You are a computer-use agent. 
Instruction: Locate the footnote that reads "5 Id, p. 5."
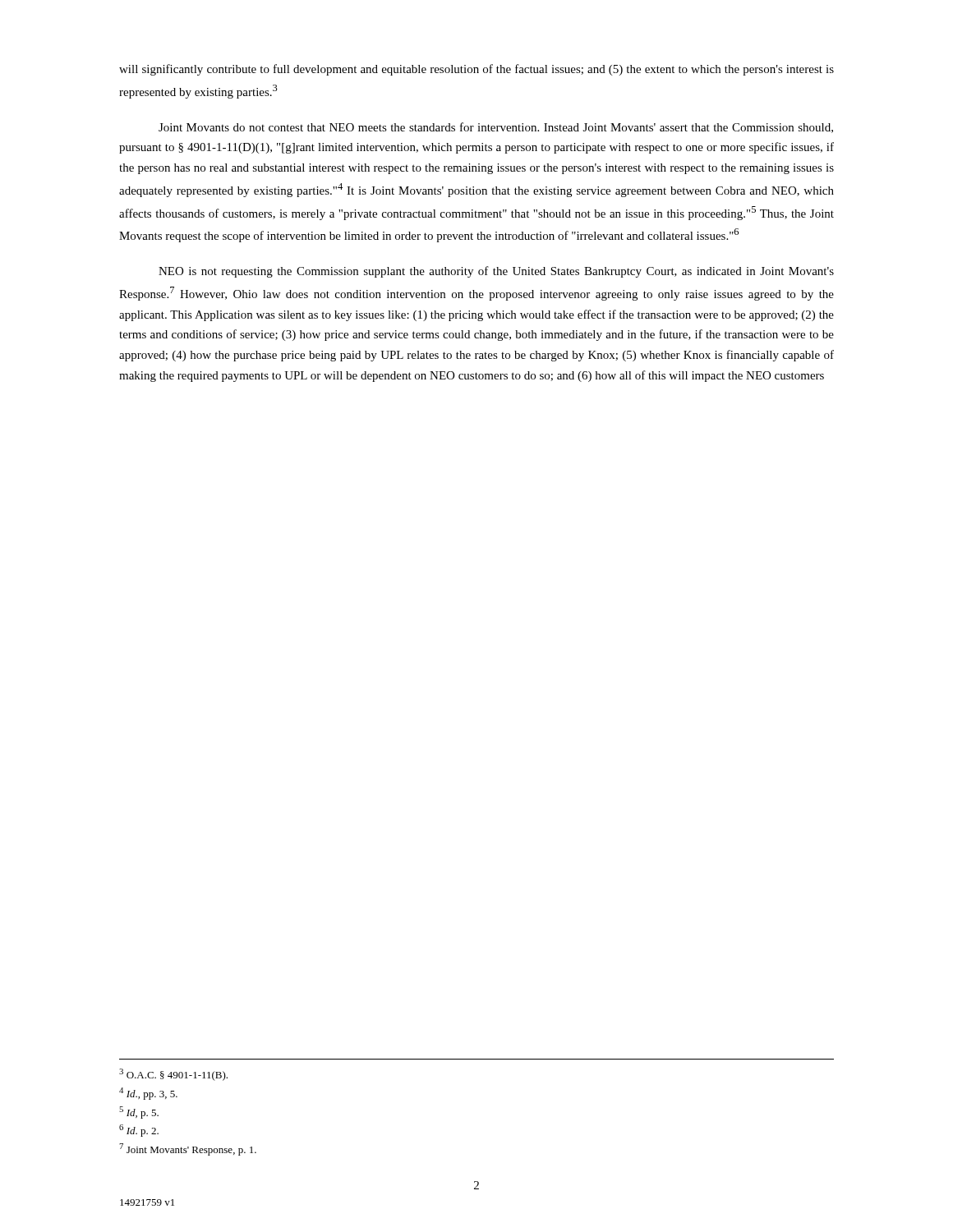(139, 1112)
